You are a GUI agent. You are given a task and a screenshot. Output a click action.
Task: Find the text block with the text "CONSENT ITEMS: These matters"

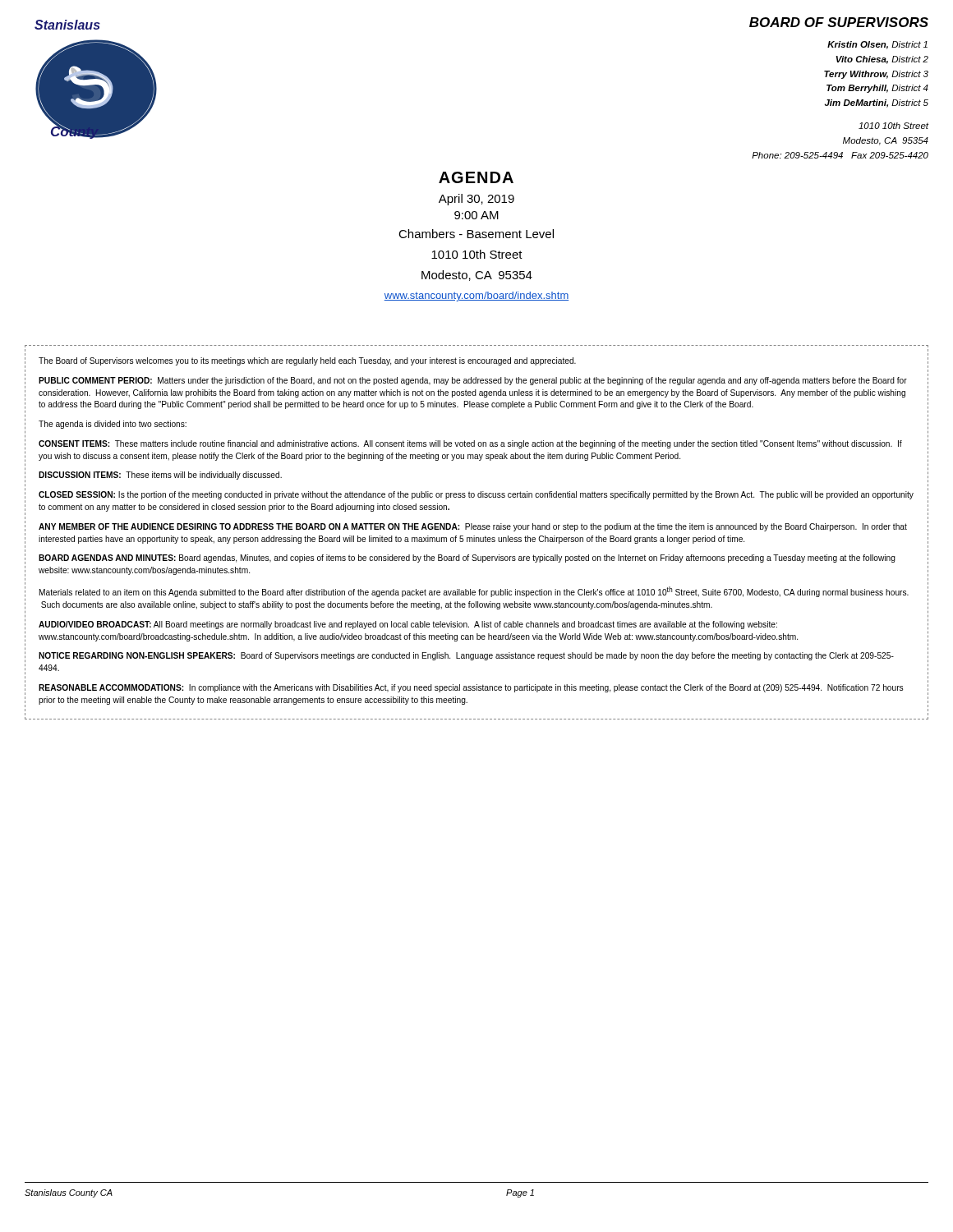470,450
